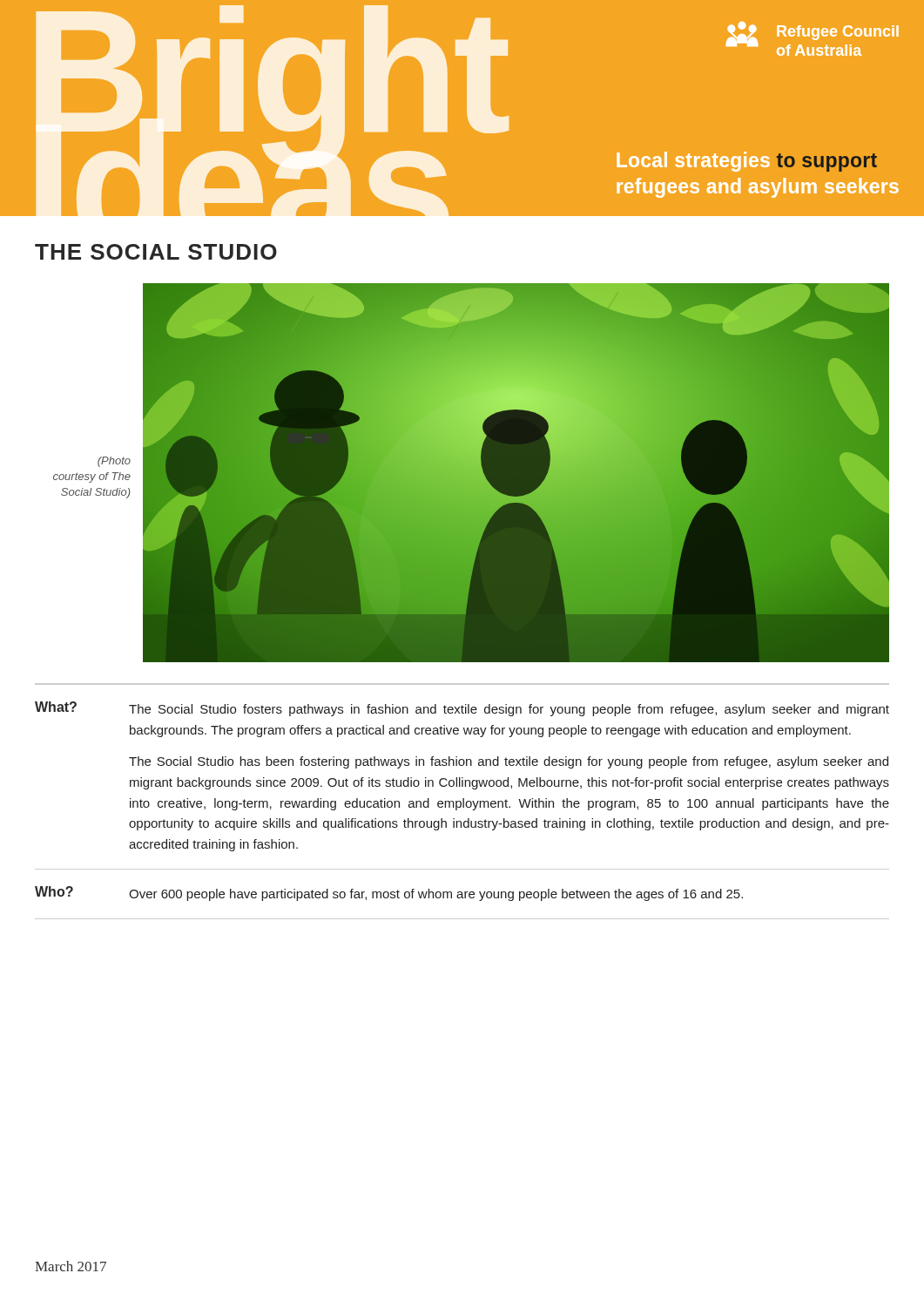Select the title containing "THE SOCIAL STUDIO"
This screenshot has height=1307, width=924.
point(157,252)
